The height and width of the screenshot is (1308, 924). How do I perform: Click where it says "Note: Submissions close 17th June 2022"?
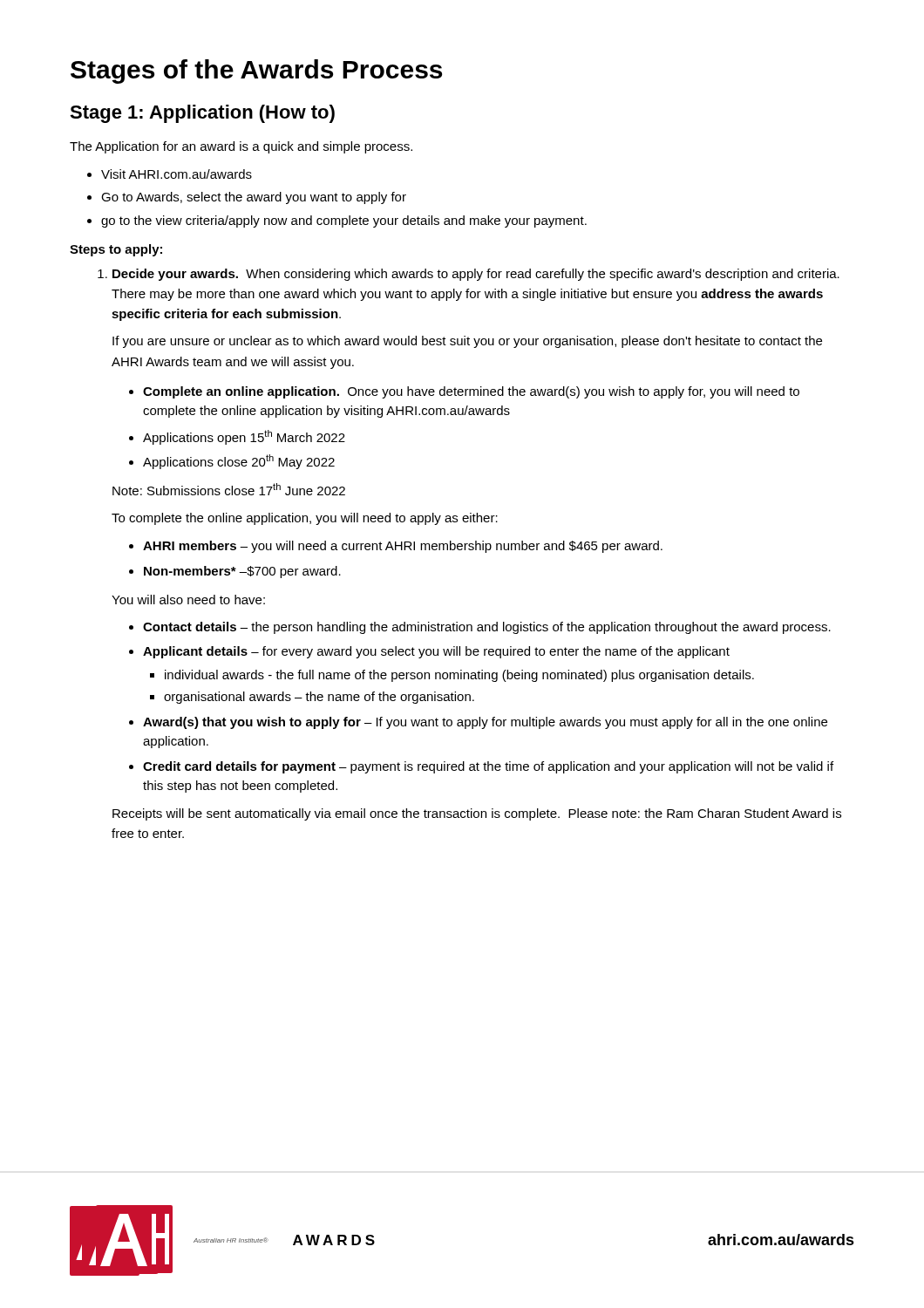coord(229,490)
